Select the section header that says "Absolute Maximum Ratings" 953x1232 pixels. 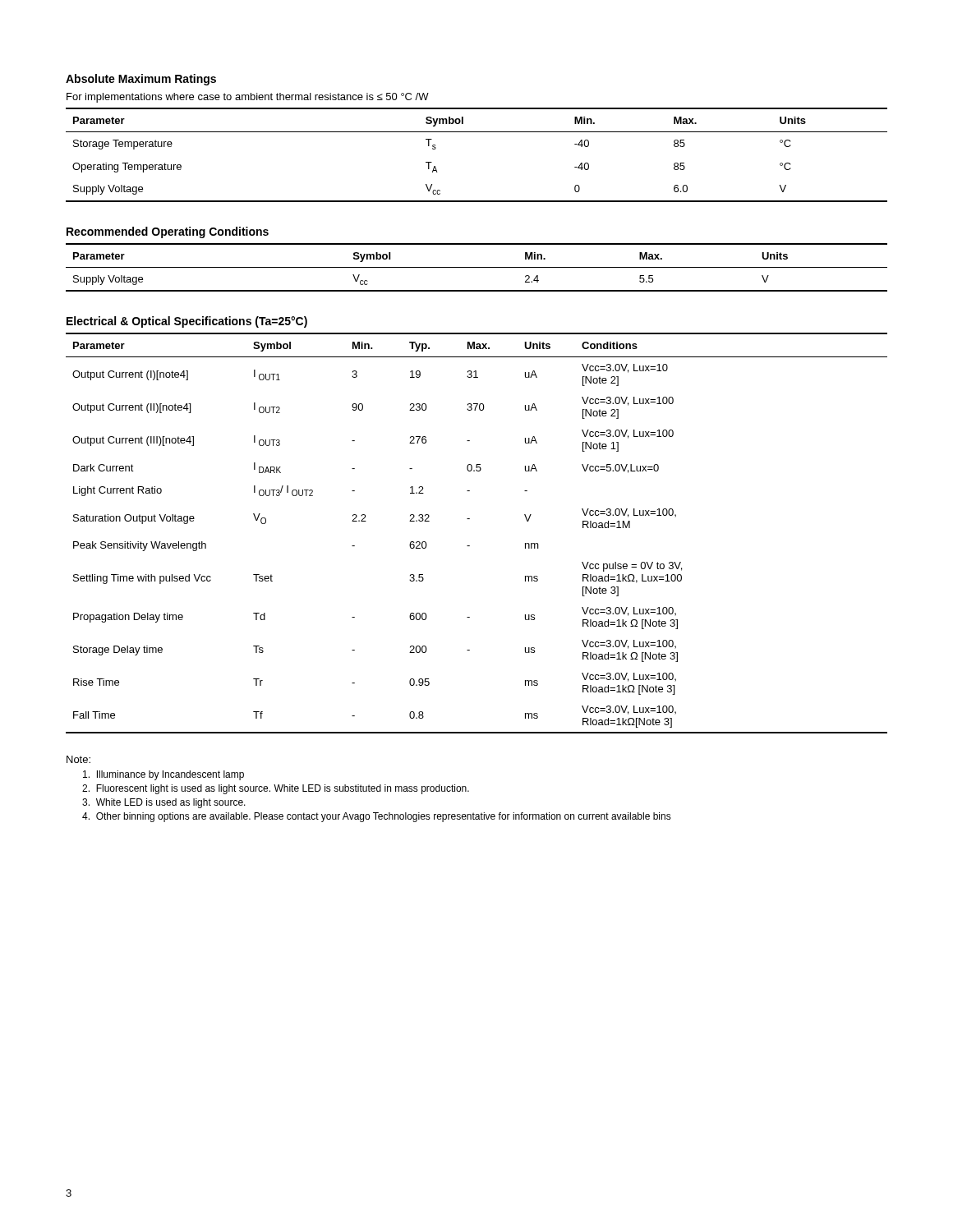141,79
